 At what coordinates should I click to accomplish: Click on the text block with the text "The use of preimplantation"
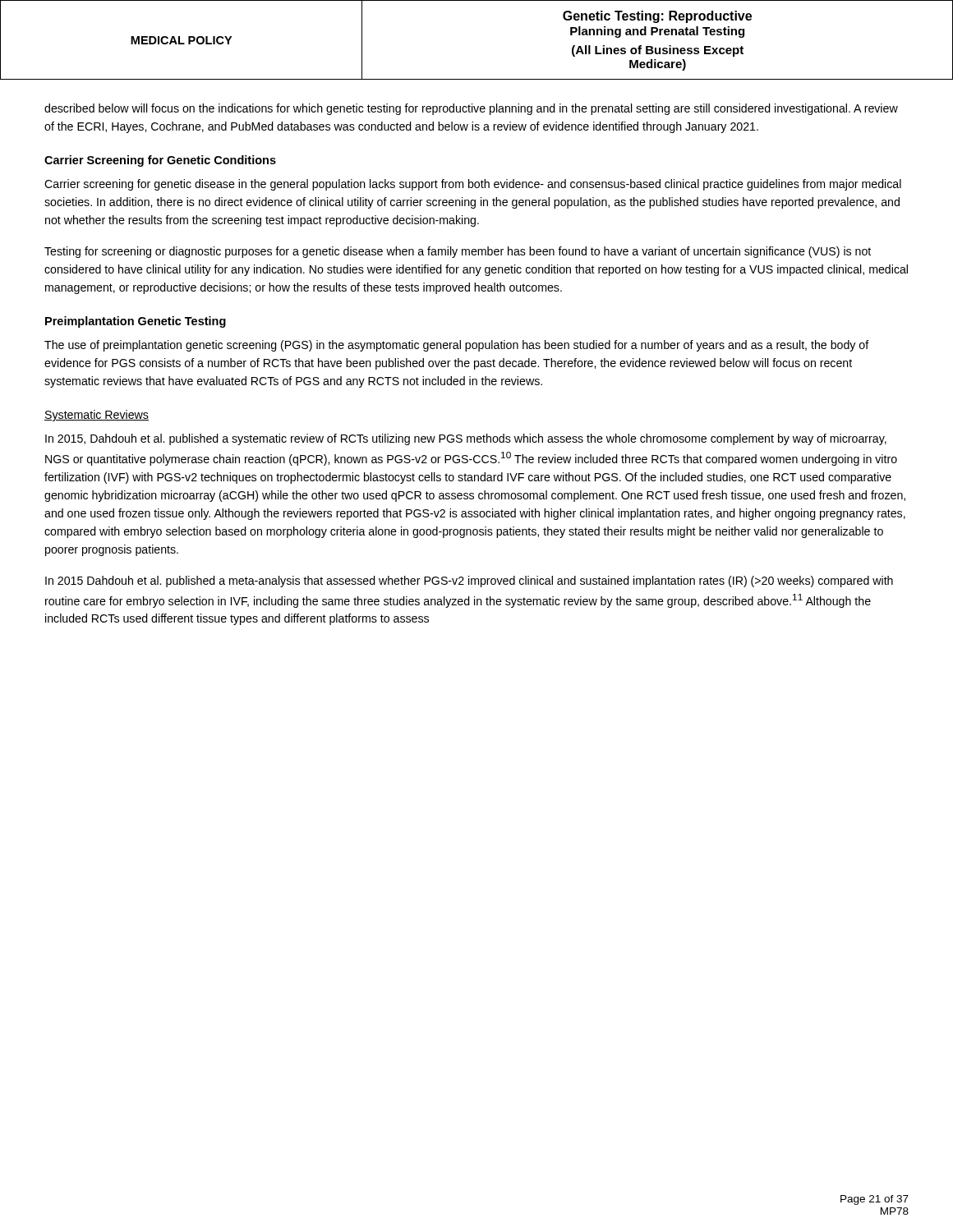(x=456, y=363)
